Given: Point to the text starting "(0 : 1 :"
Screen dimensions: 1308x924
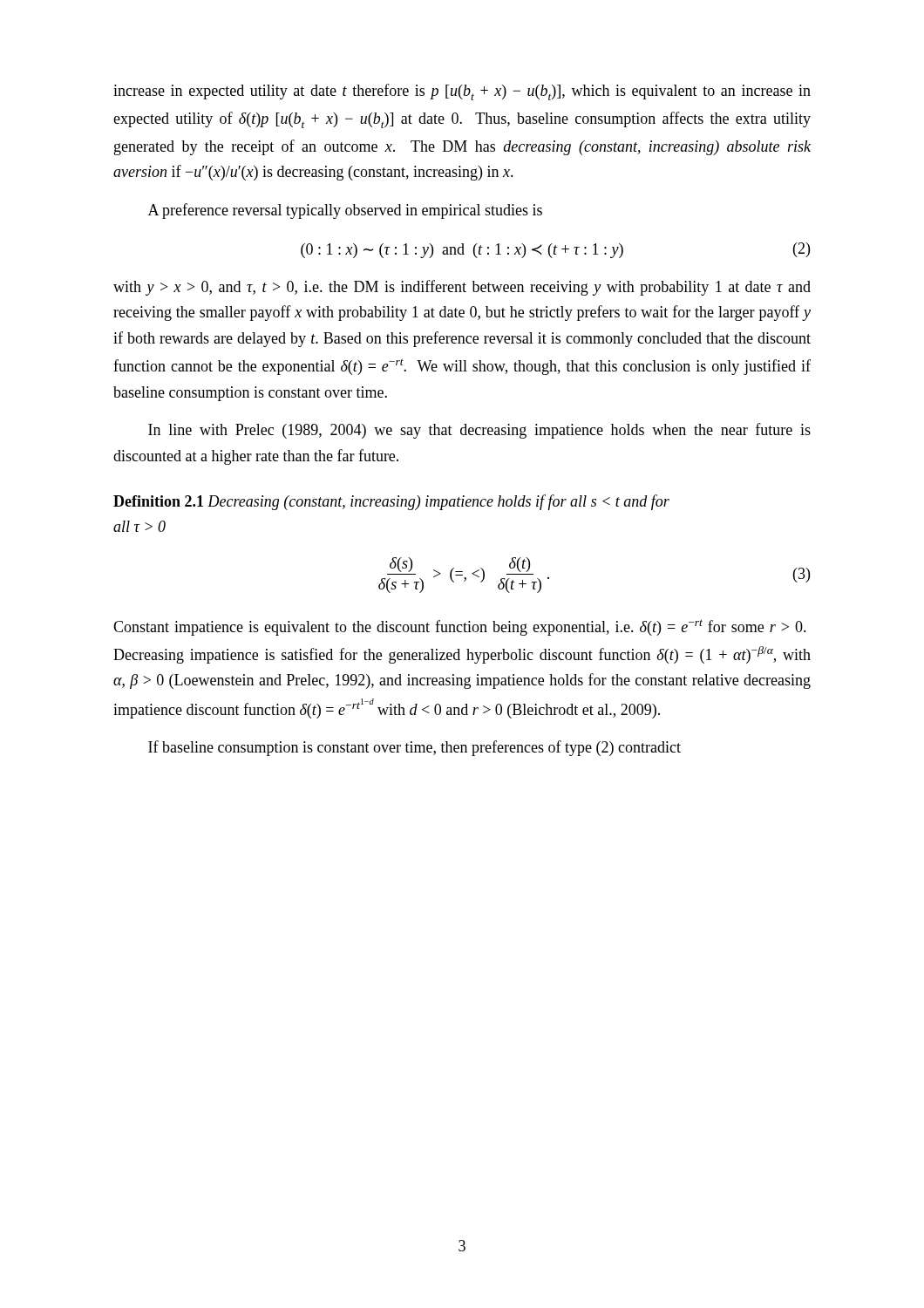Looking at the screenshot, I should tap(555, 249).
